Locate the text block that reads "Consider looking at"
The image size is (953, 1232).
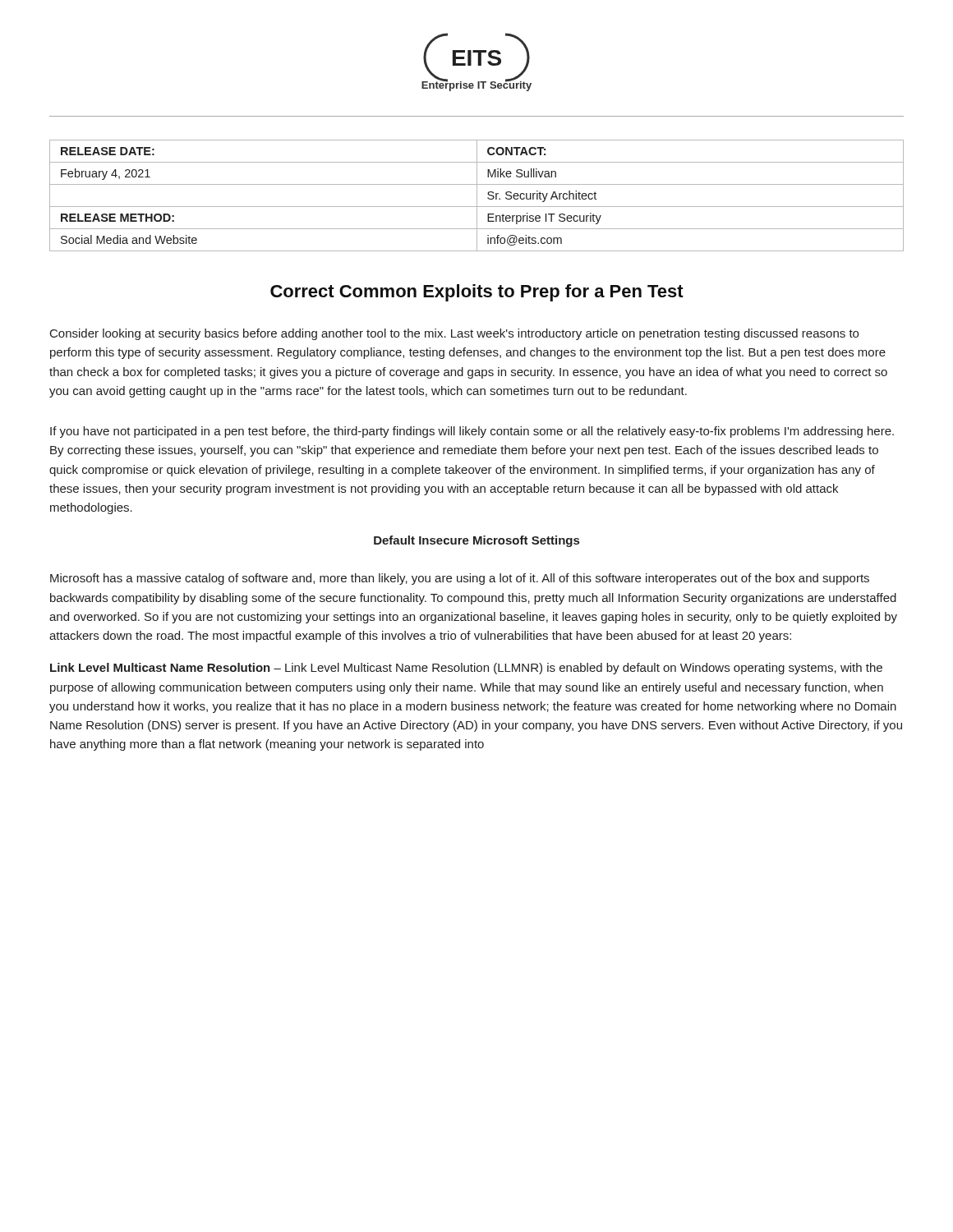click(476, 362)
